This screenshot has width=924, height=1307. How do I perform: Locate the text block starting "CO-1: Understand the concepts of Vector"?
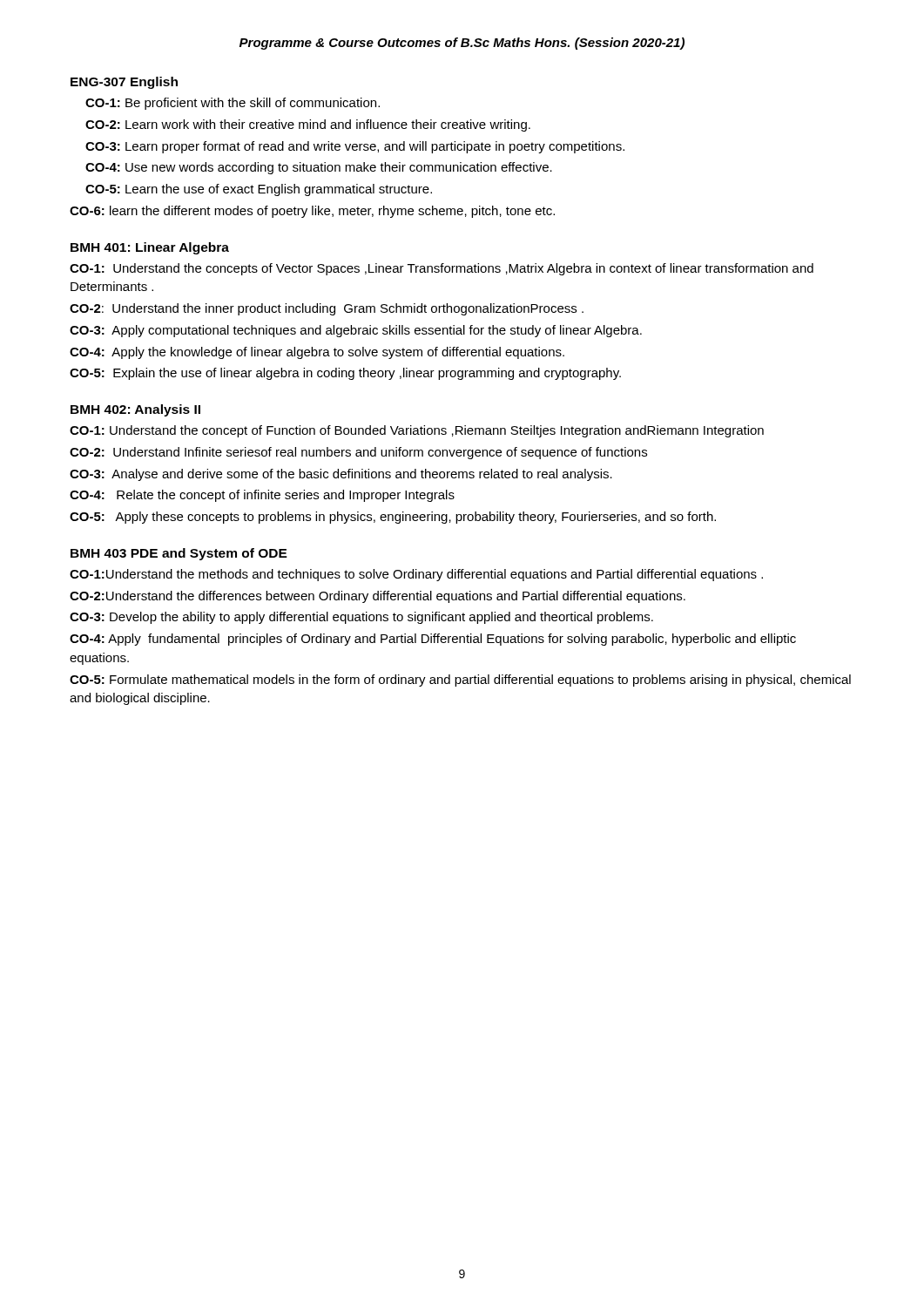point(442,277)
